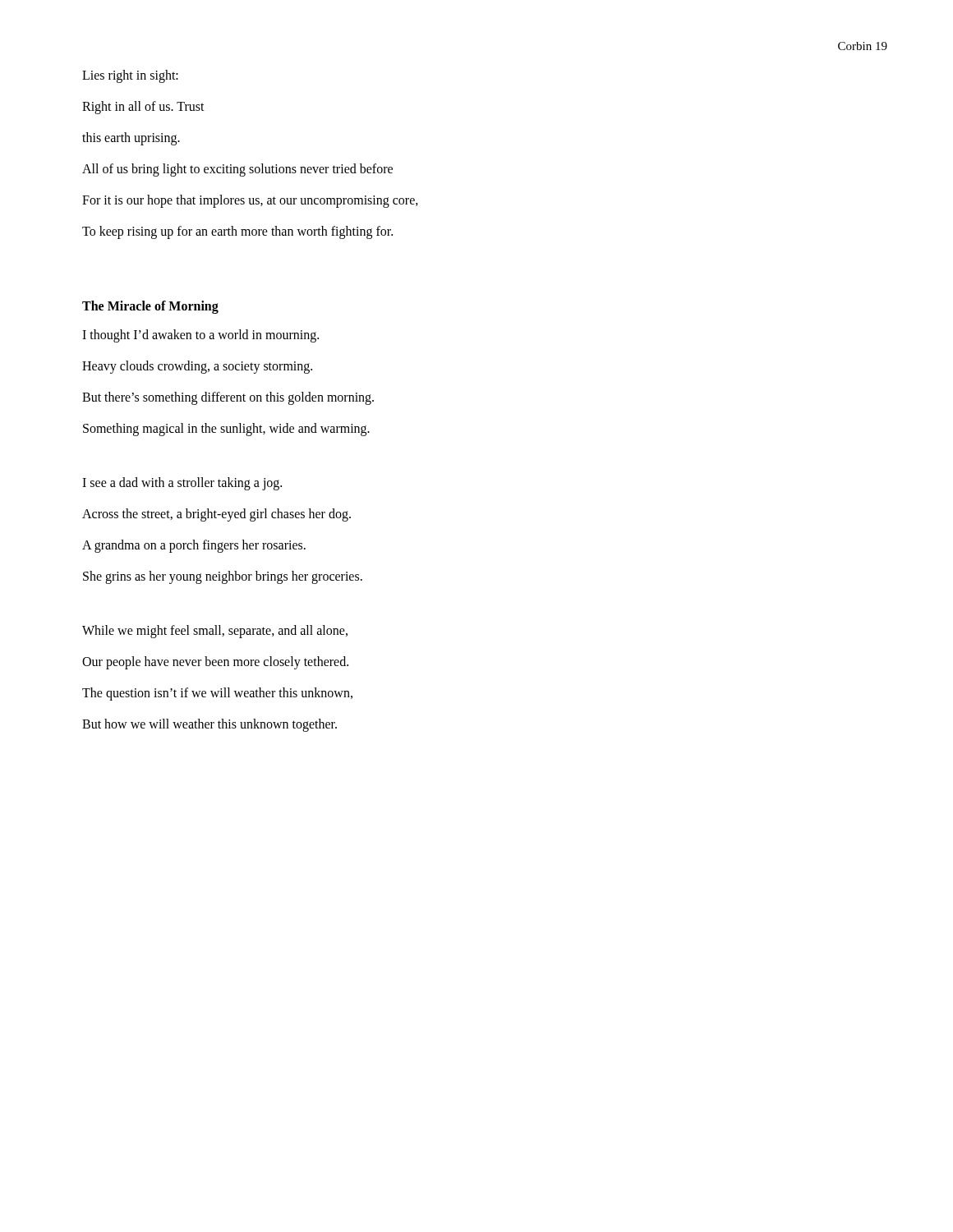
Task: Find the text block containing "But there’s something different on this golden"
Action: pos(228,397)
